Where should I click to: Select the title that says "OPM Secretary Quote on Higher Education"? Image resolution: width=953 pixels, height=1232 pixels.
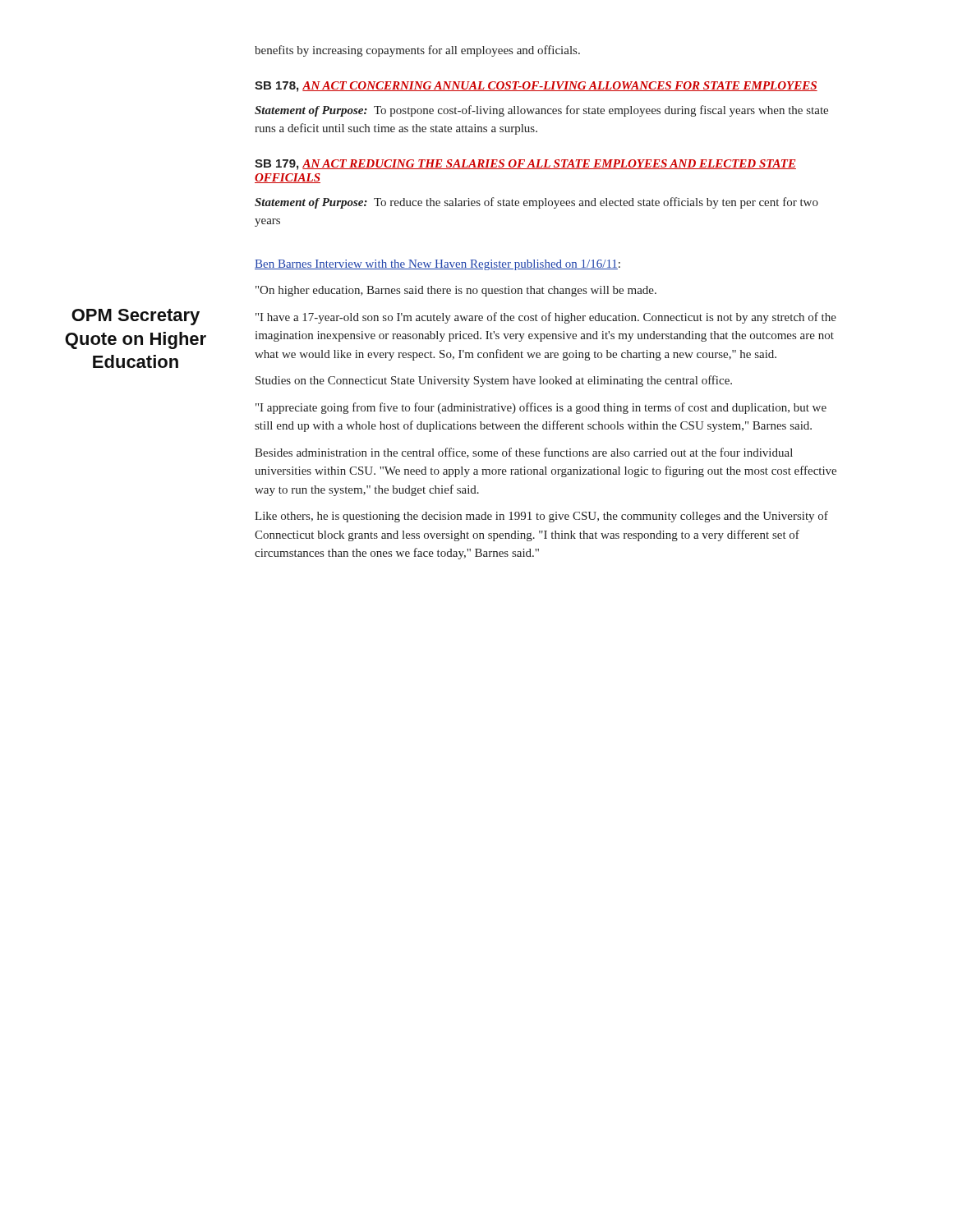click(x=136, y=338)
